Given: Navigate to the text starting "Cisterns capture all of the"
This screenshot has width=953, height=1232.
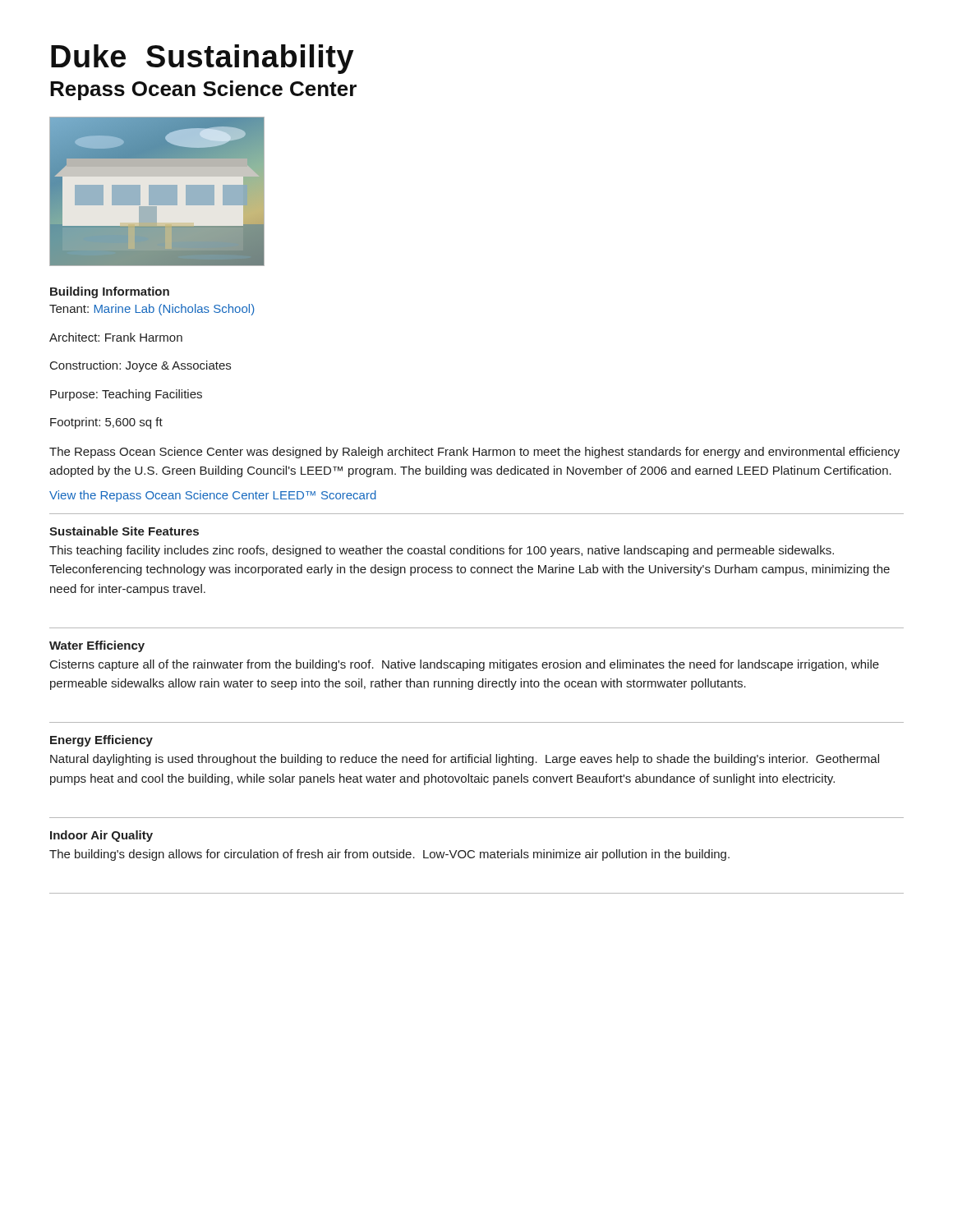Looking at the screenshot, I should (476, 674).
